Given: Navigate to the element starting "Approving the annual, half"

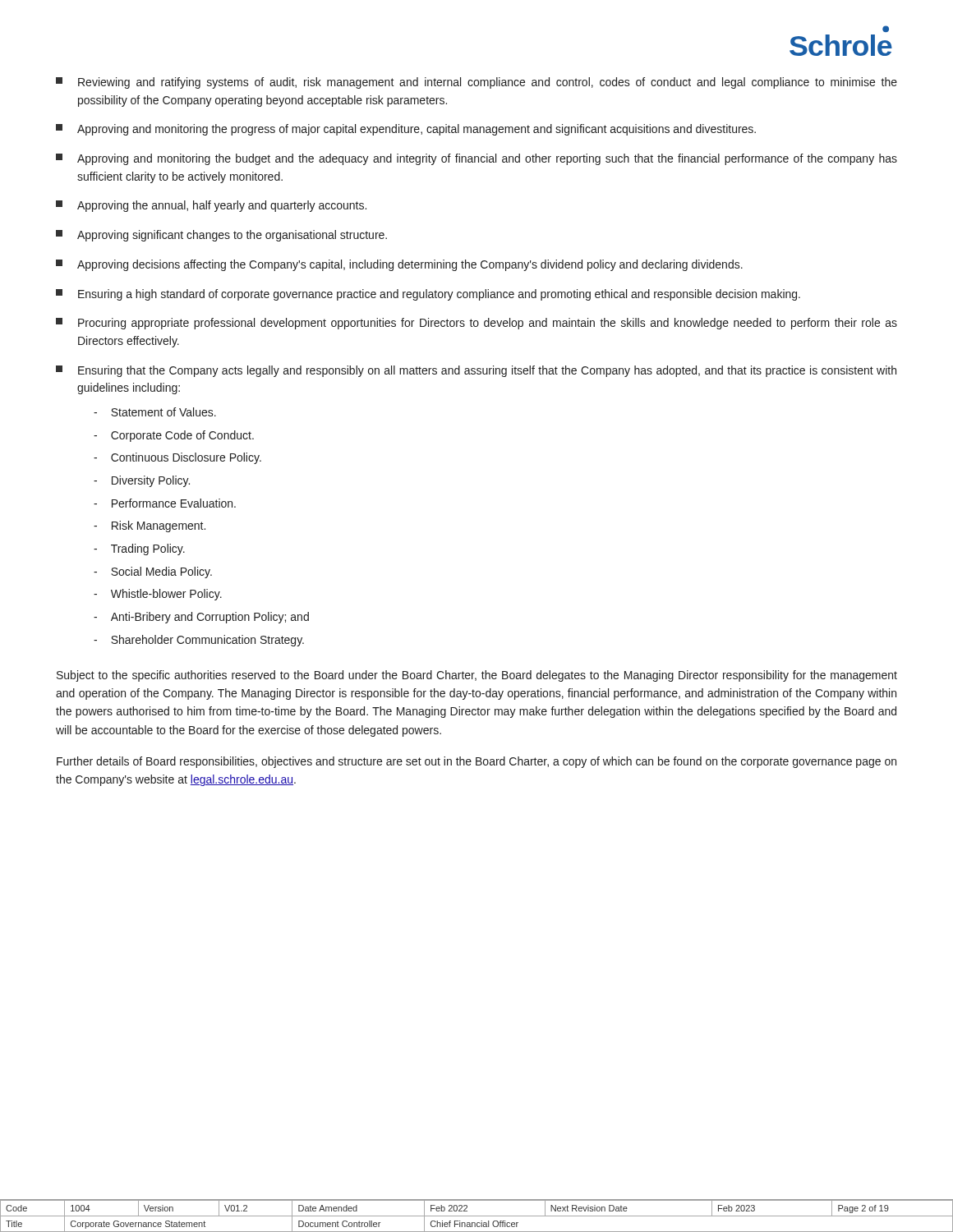Looking at the screenshot, I should coord(211,206).
